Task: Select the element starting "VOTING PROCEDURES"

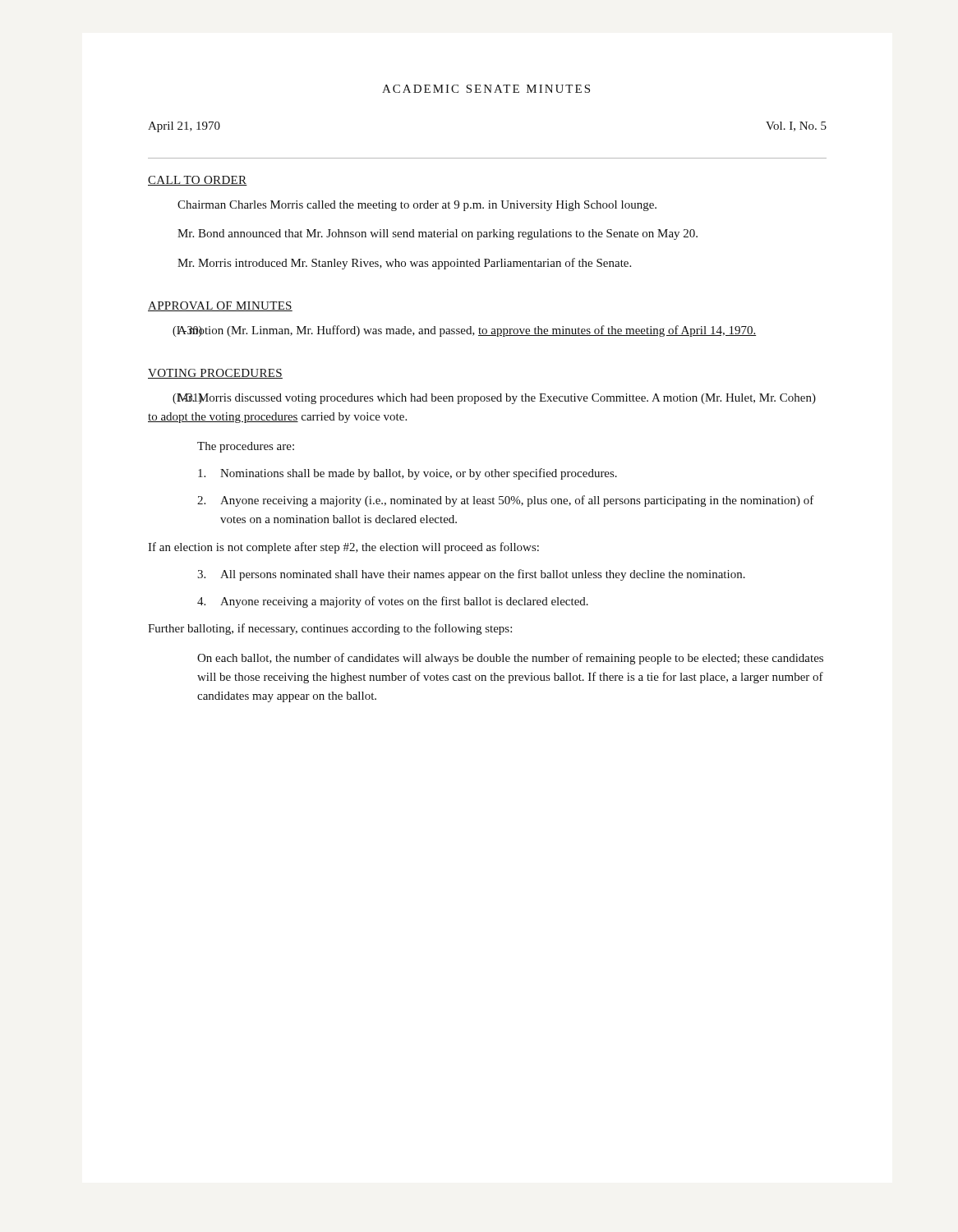Action: point(215,373)
